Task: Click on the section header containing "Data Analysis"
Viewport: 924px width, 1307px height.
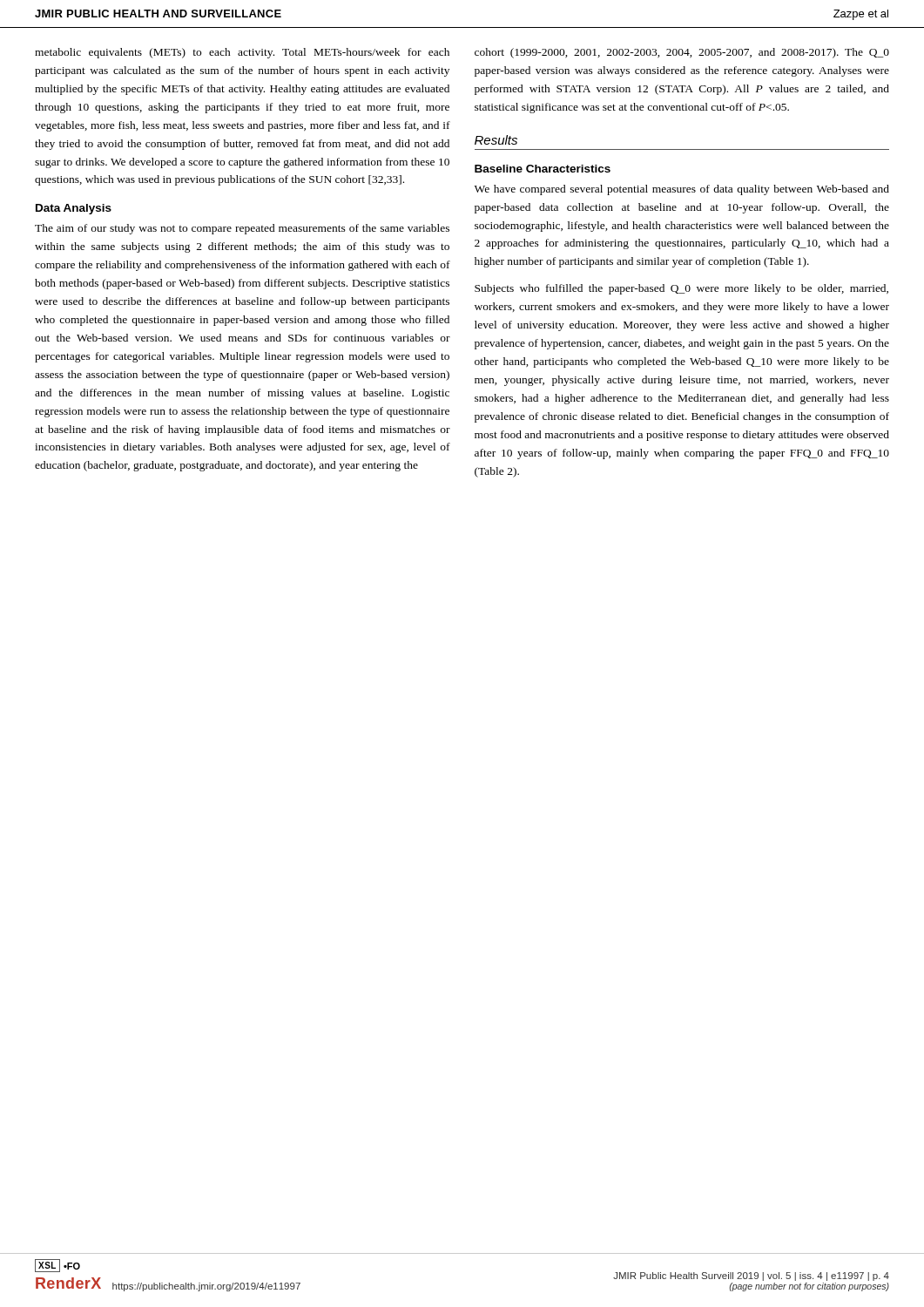Action: (x=73, y=208)
